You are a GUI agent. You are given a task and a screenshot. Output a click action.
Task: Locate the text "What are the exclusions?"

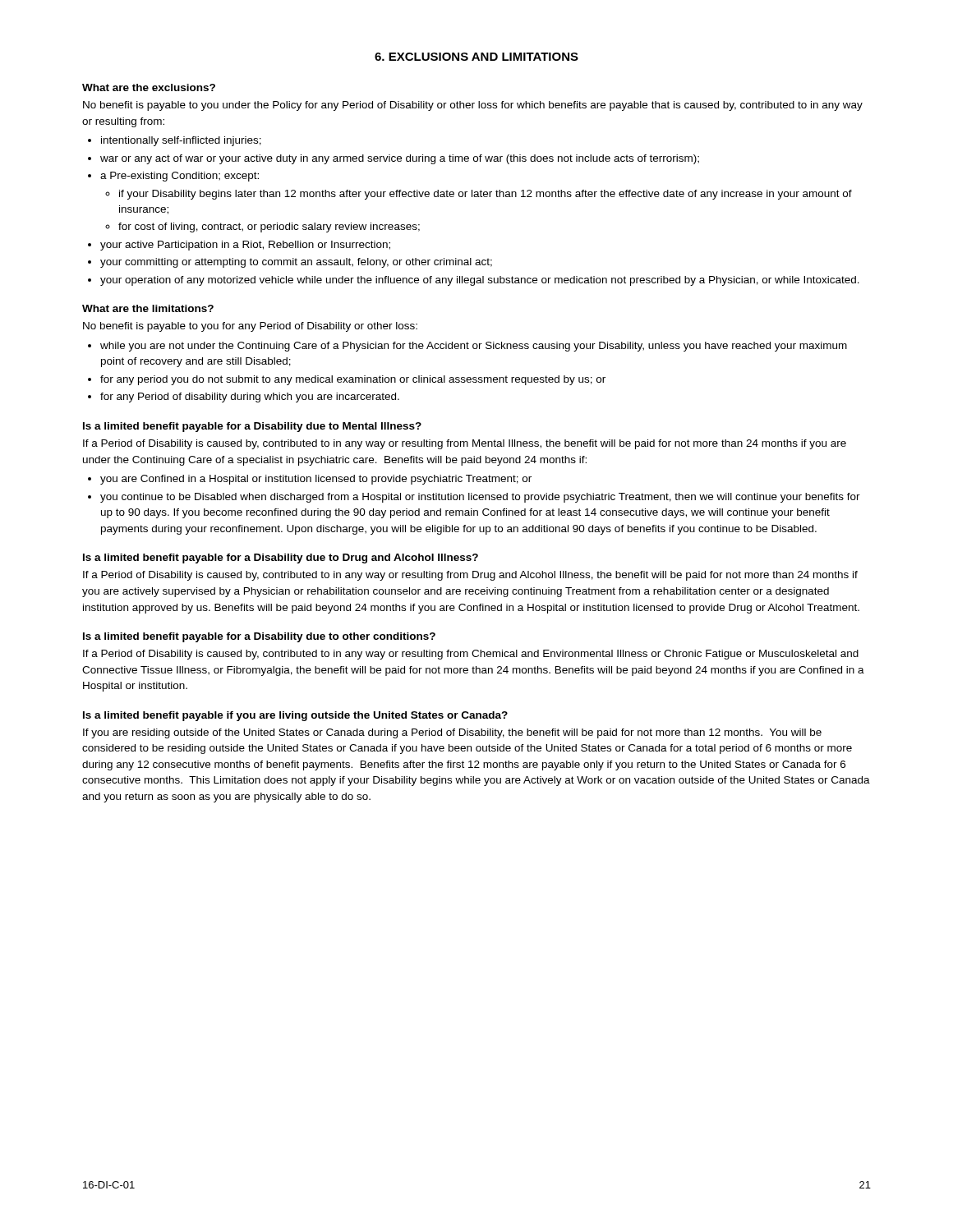tap(149, 87)
